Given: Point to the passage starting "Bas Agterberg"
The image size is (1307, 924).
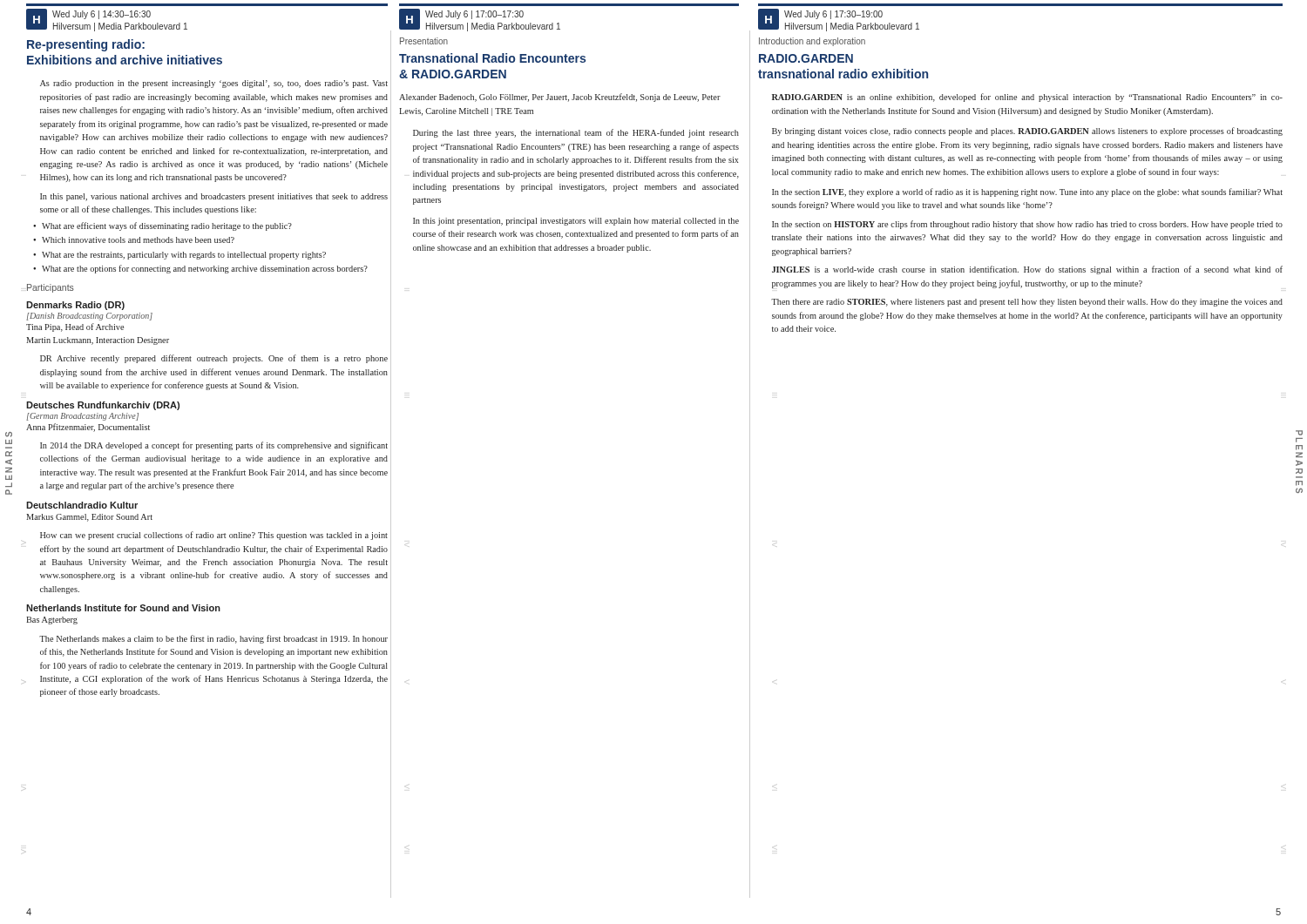Looking at the screenshot, I should click(x=52, y=620).
